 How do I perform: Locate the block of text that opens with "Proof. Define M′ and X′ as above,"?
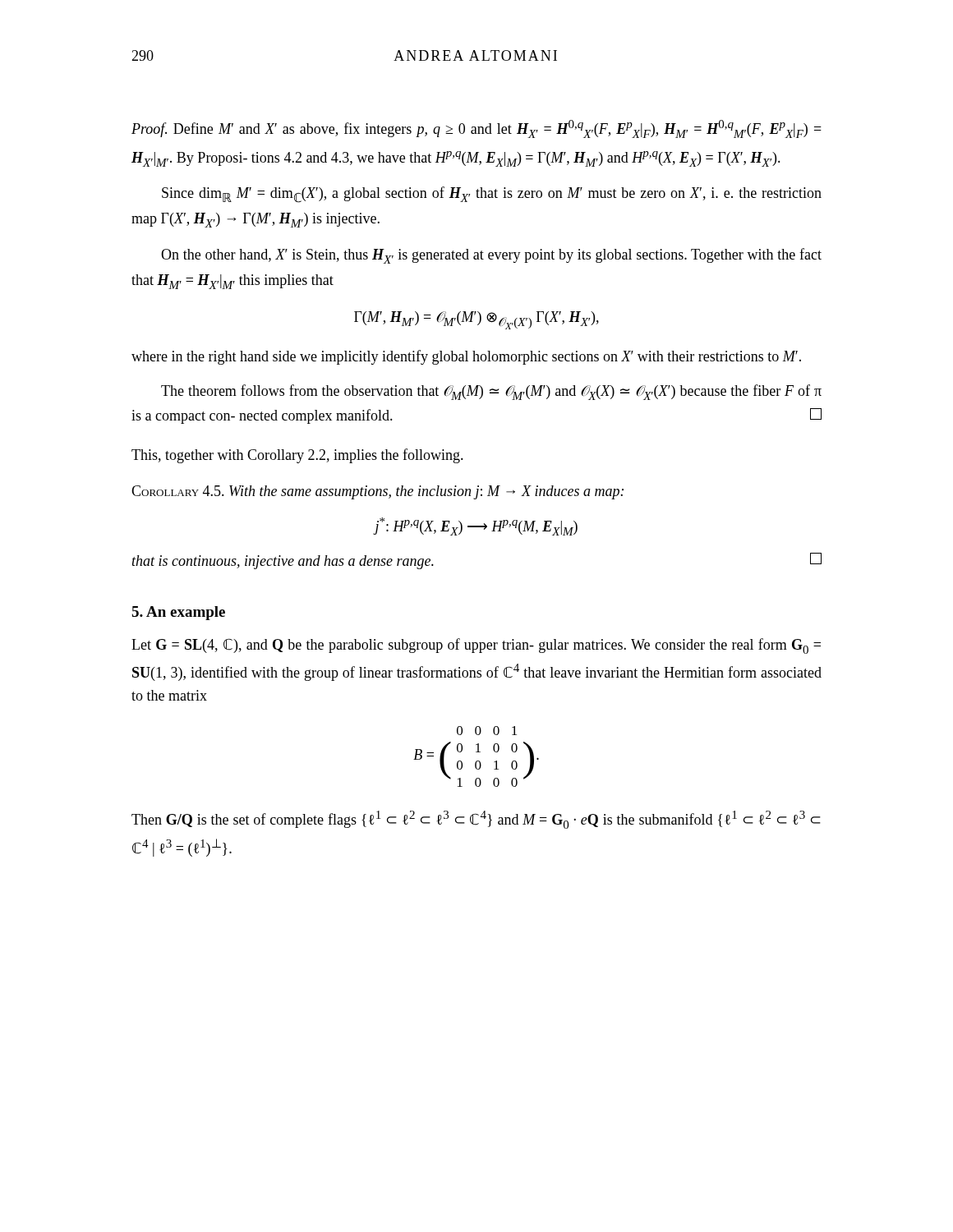pos(476,205)
